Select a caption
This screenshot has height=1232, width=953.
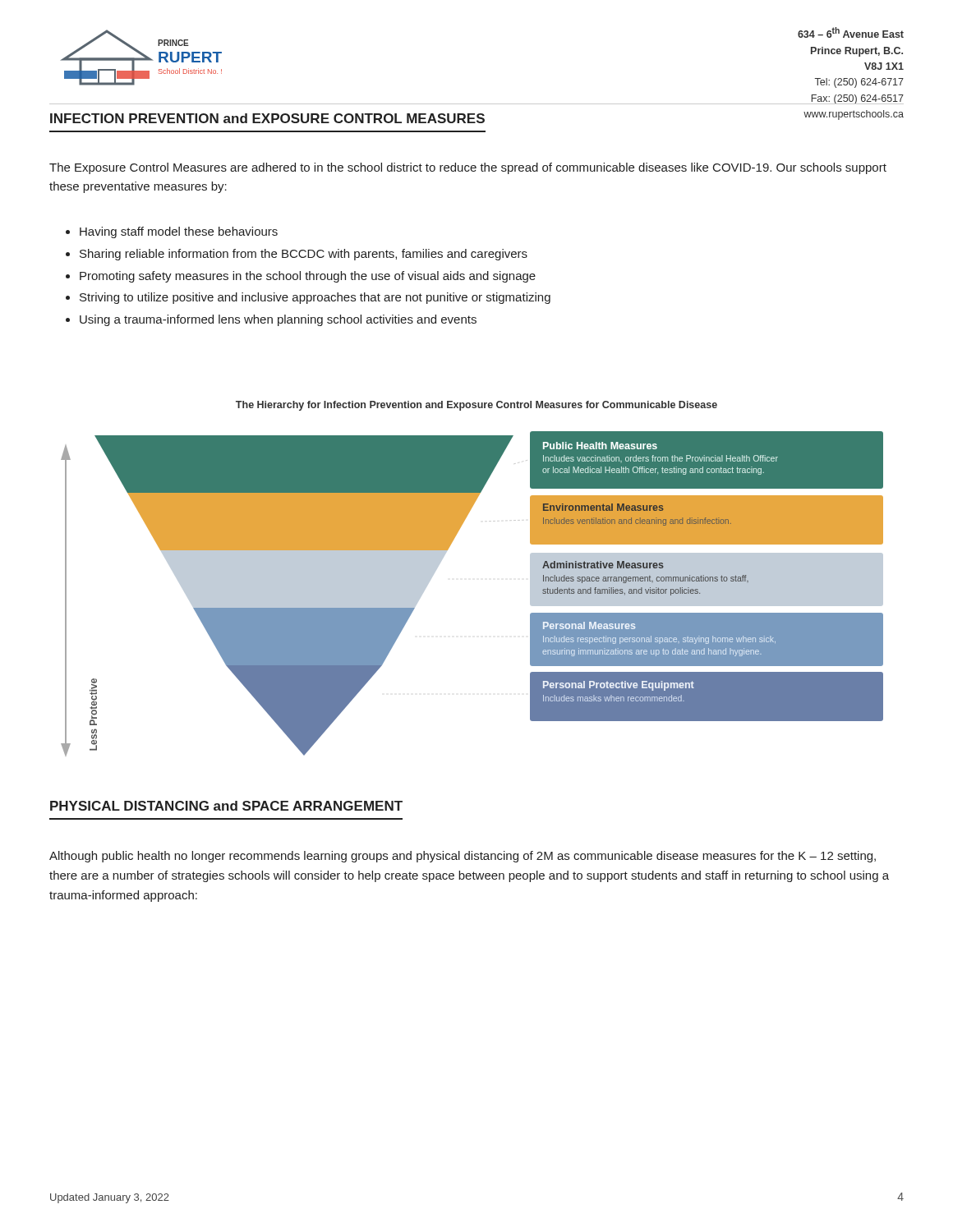[476, 405]
